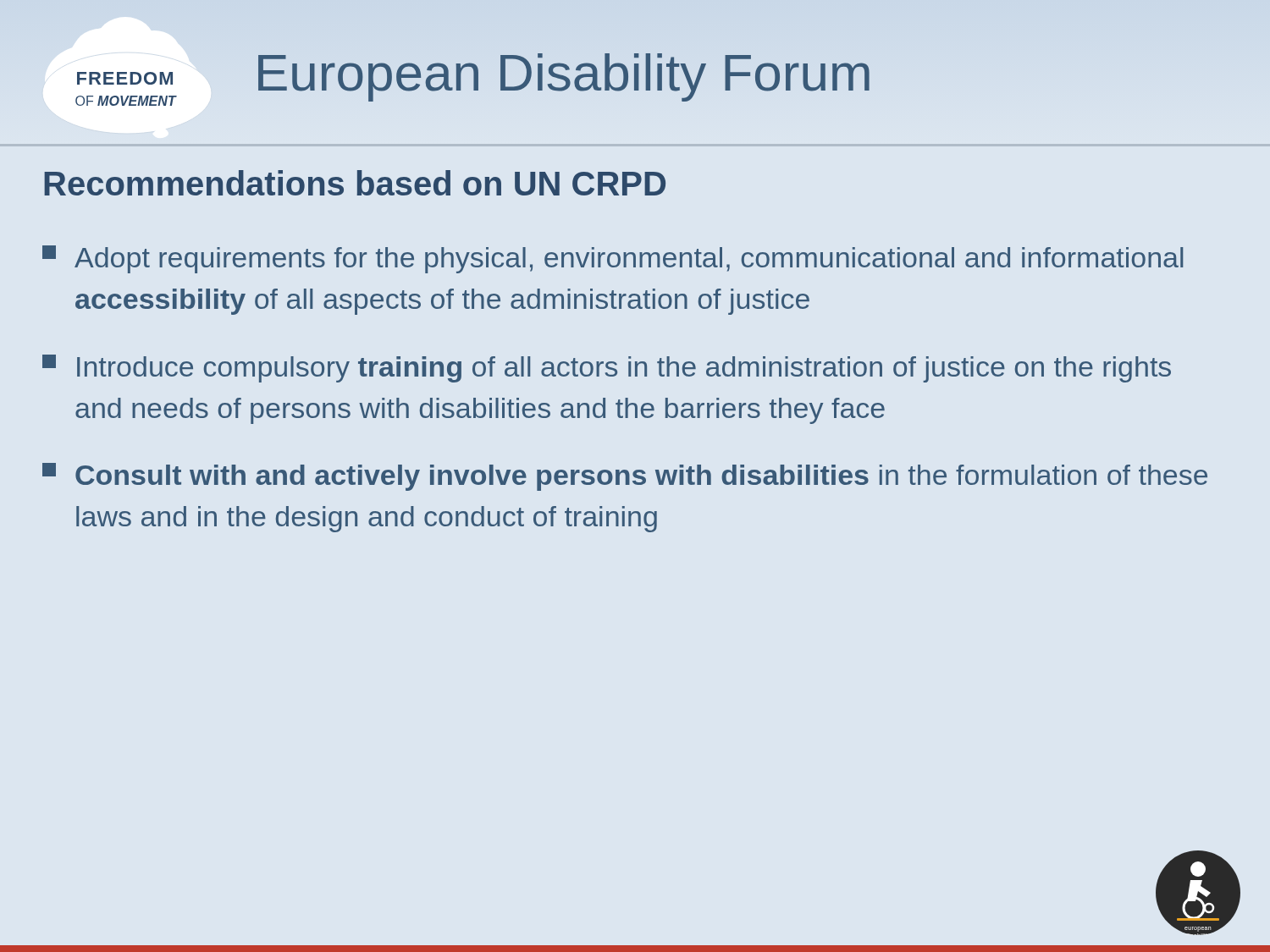Locate the block of text that opens with "Introduce compulsory training of all actors in"
1270x952 pixels.
[x=635, y=387]
